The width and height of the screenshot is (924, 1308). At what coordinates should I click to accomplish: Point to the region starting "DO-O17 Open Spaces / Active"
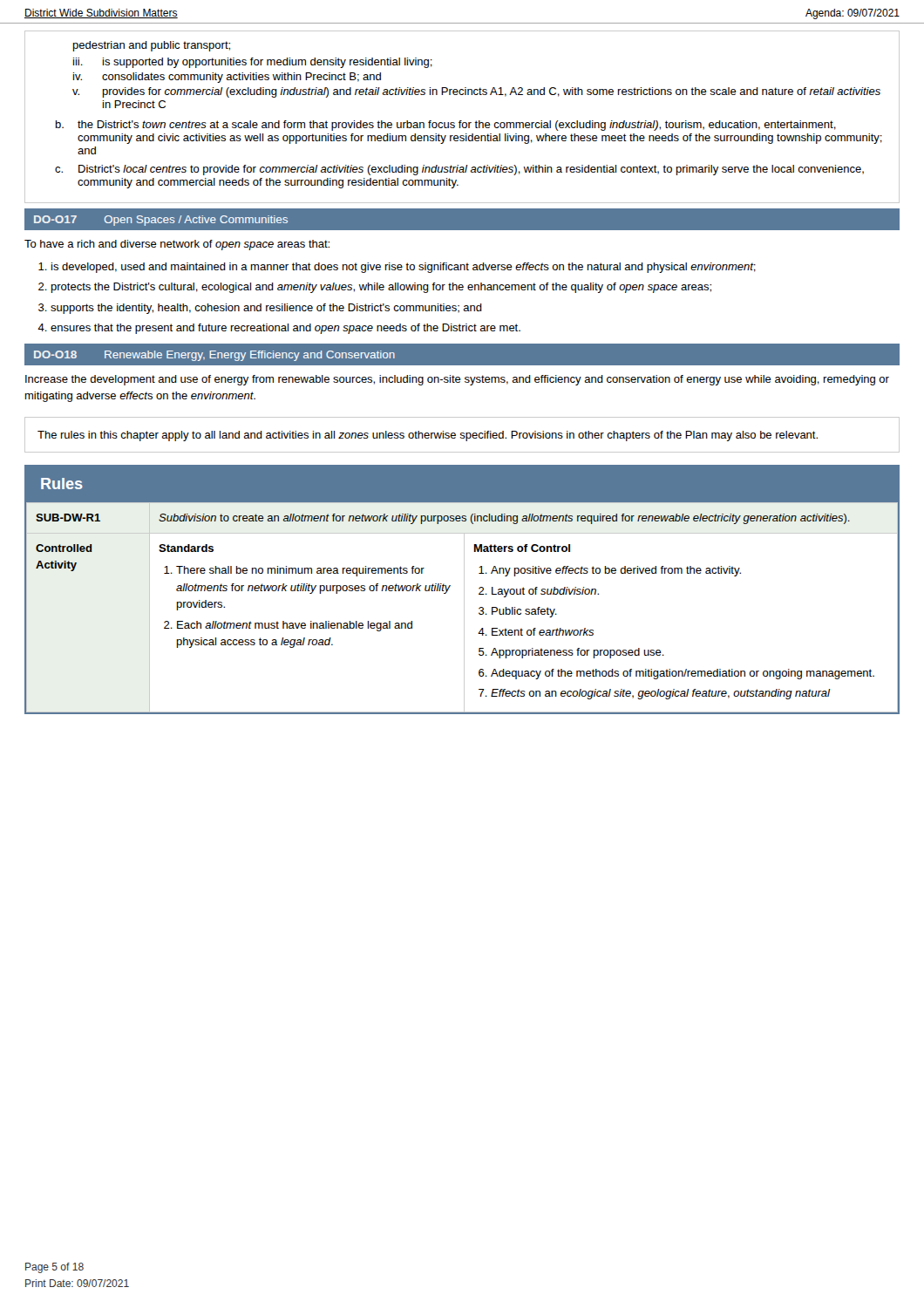(161, 219)
